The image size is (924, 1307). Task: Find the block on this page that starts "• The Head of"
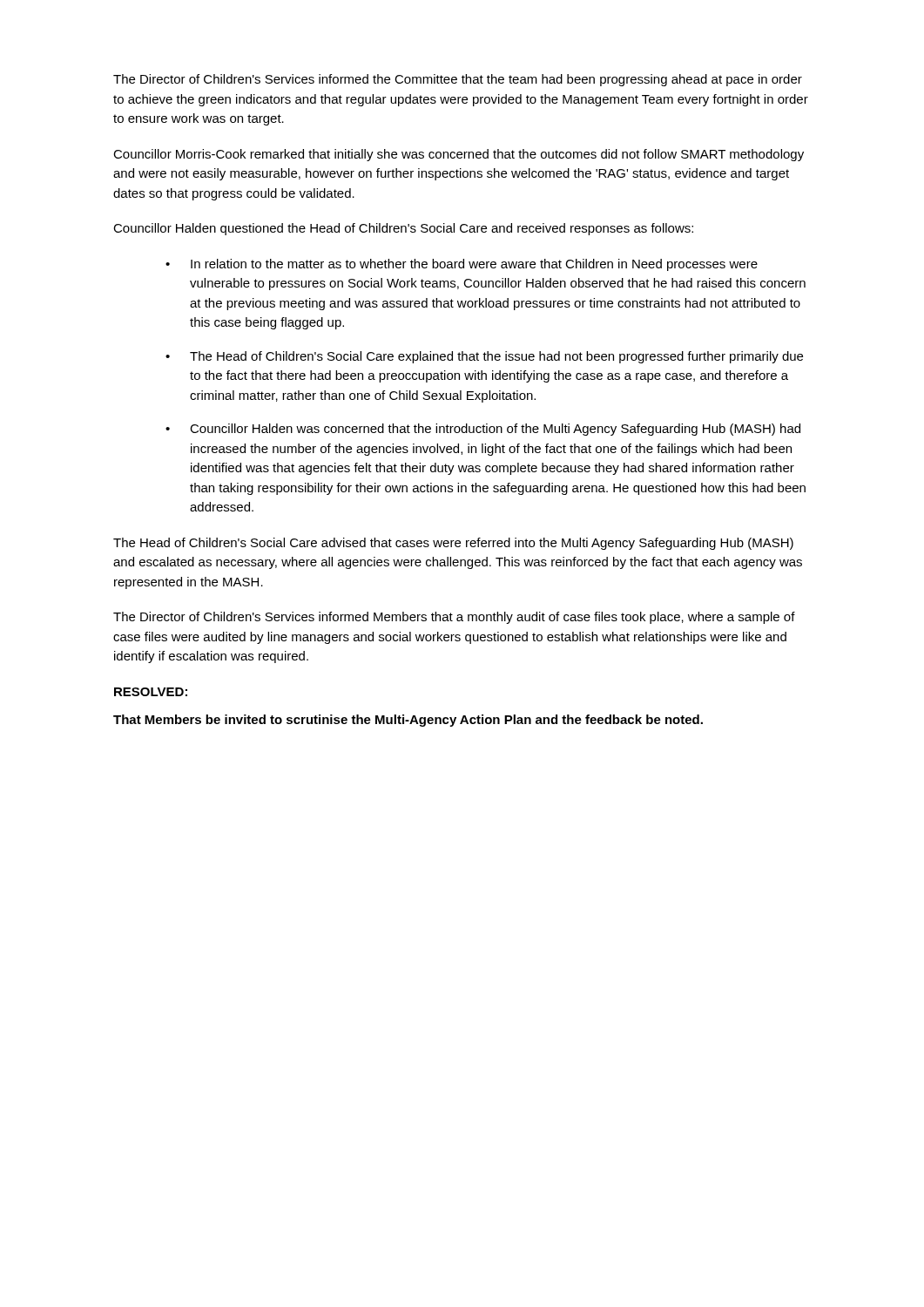488,376
